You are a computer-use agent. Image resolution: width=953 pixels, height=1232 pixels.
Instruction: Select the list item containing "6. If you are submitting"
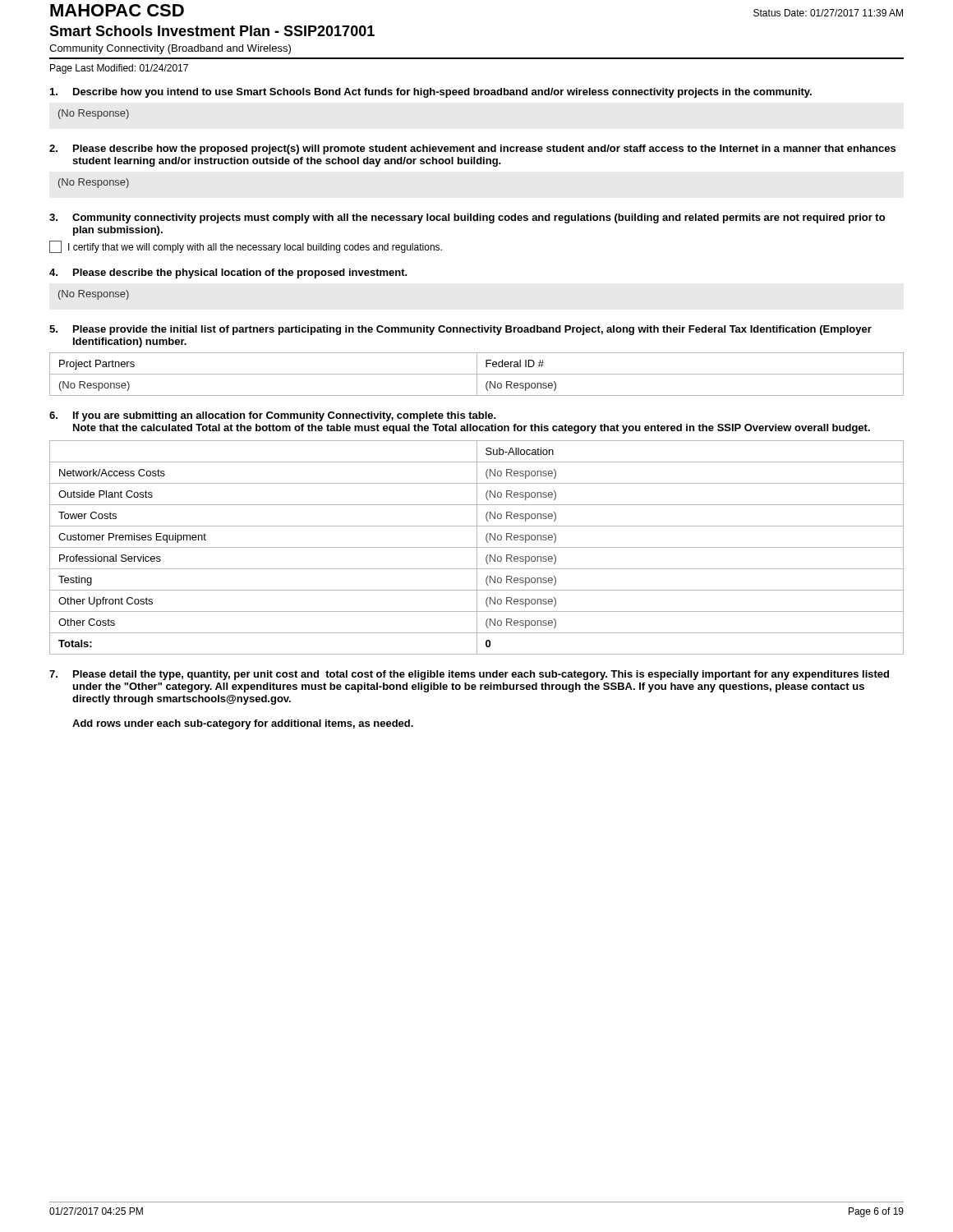tap(476, 421)
